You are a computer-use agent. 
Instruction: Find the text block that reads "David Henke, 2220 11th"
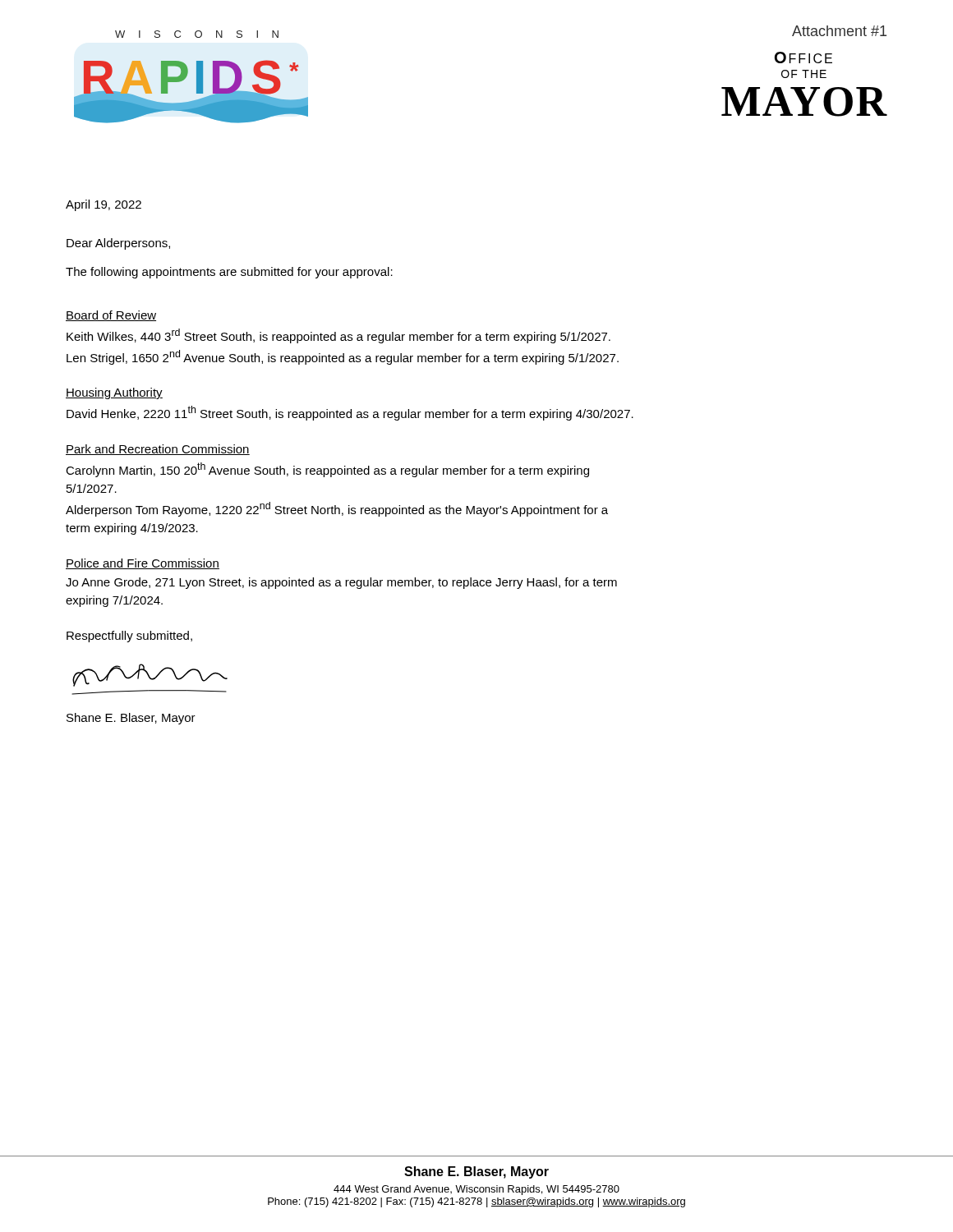tap(350, 412)
